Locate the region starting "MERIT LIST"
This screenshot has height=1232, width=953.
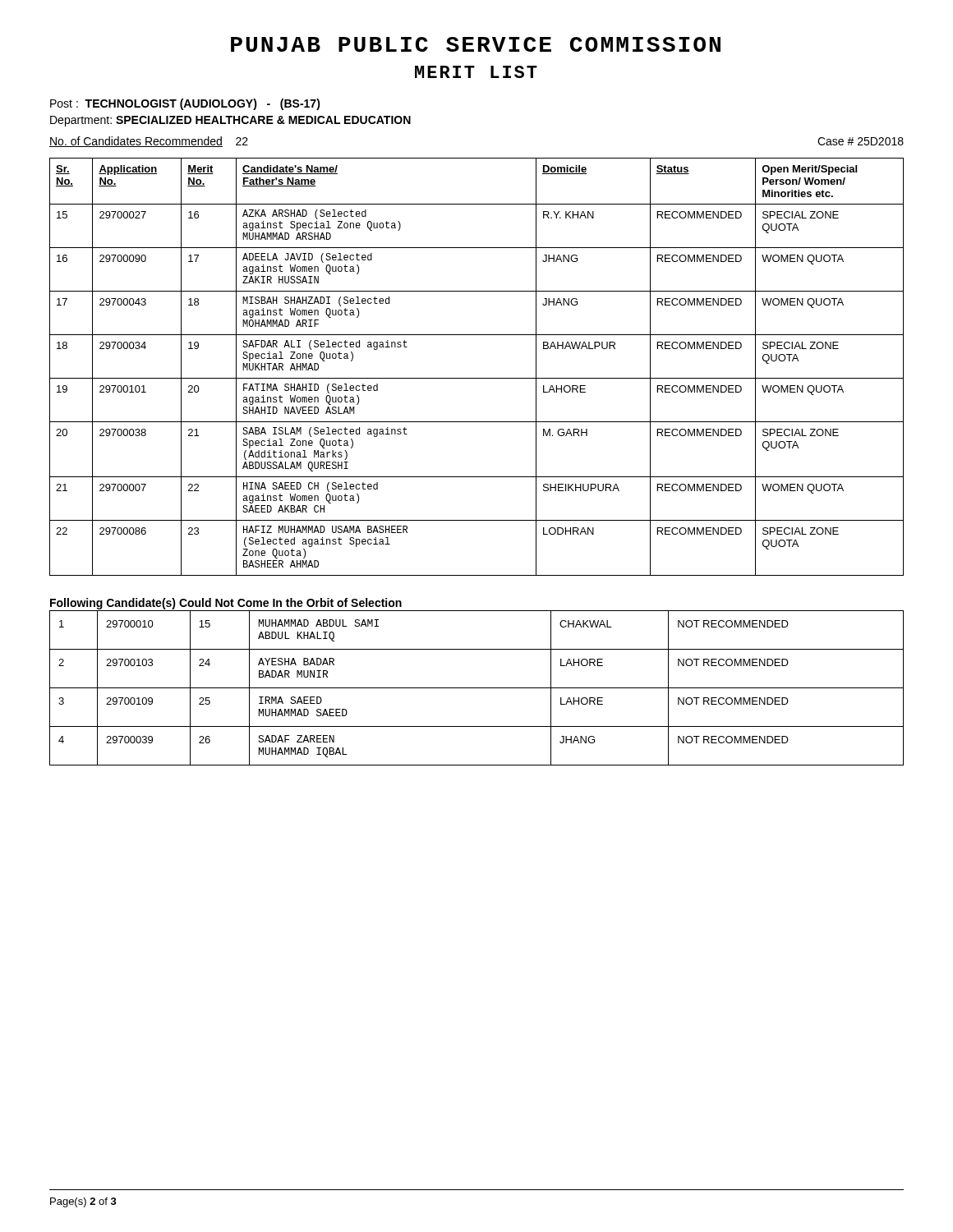pos(476,73)
